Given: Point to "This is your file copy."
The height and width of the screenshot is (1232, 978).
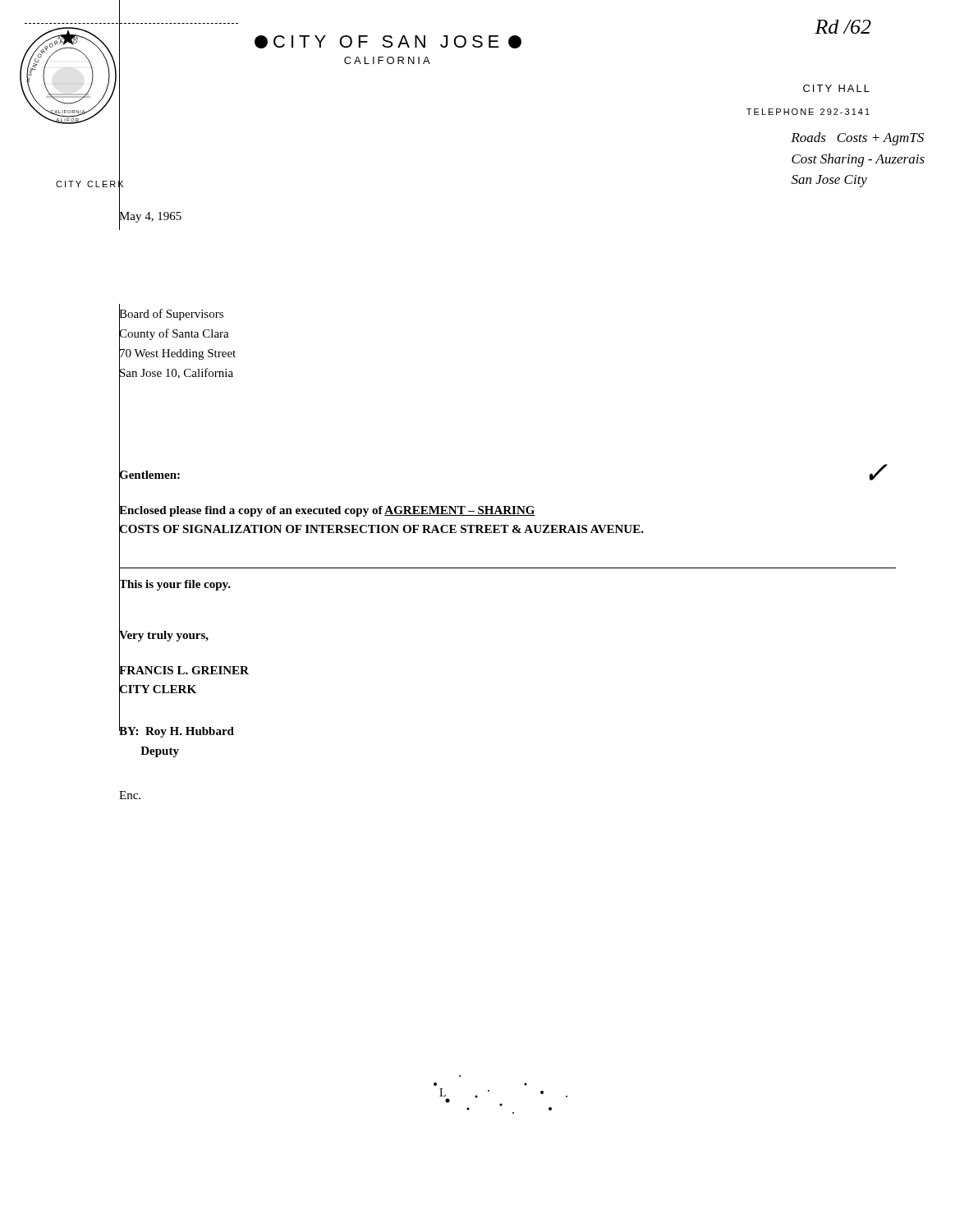Looking at the screenshot, I should coord(175,584).
